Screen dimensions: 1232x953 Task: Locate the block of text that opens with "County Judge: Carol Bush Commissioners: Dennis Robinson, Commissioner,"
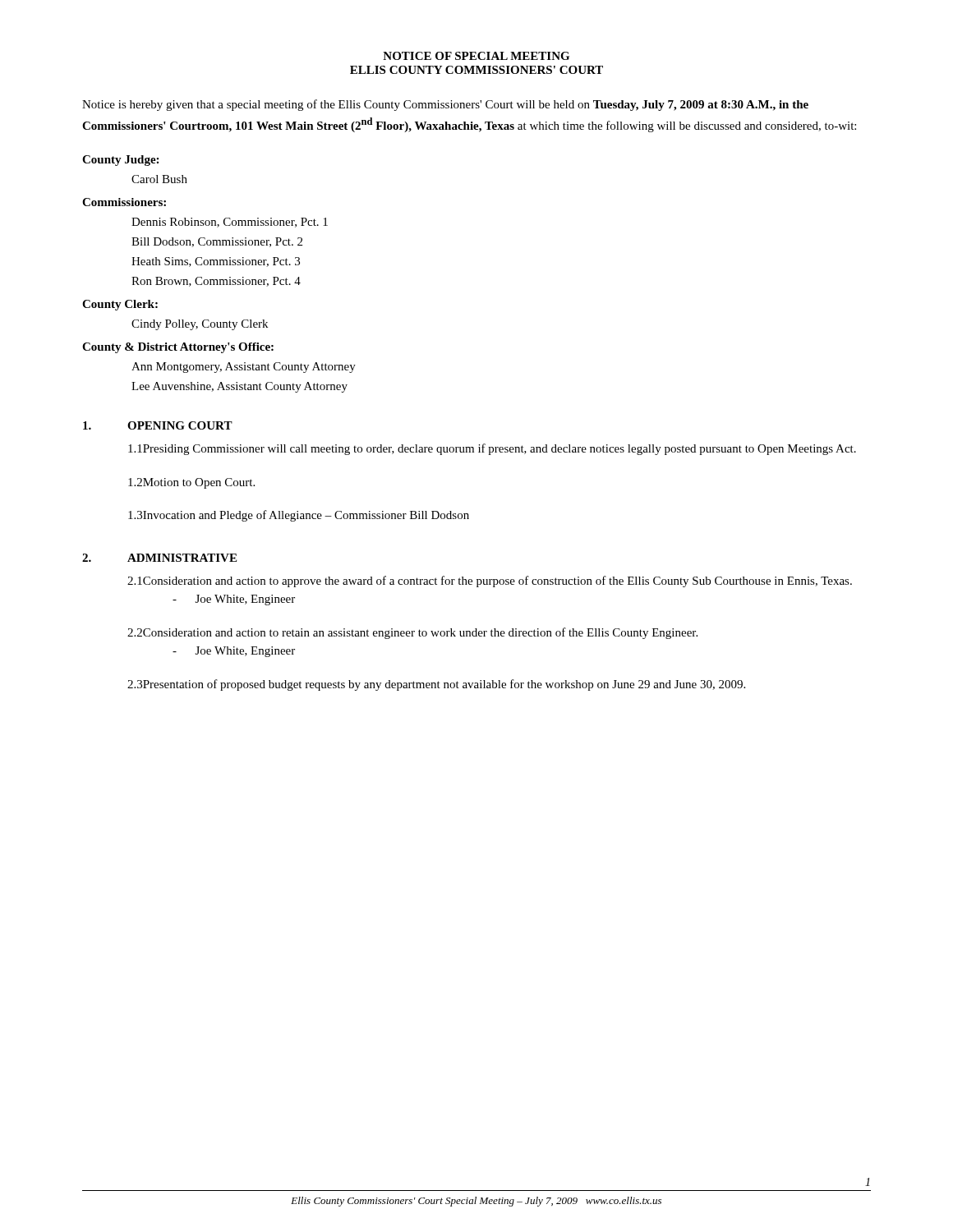point(120,161)
